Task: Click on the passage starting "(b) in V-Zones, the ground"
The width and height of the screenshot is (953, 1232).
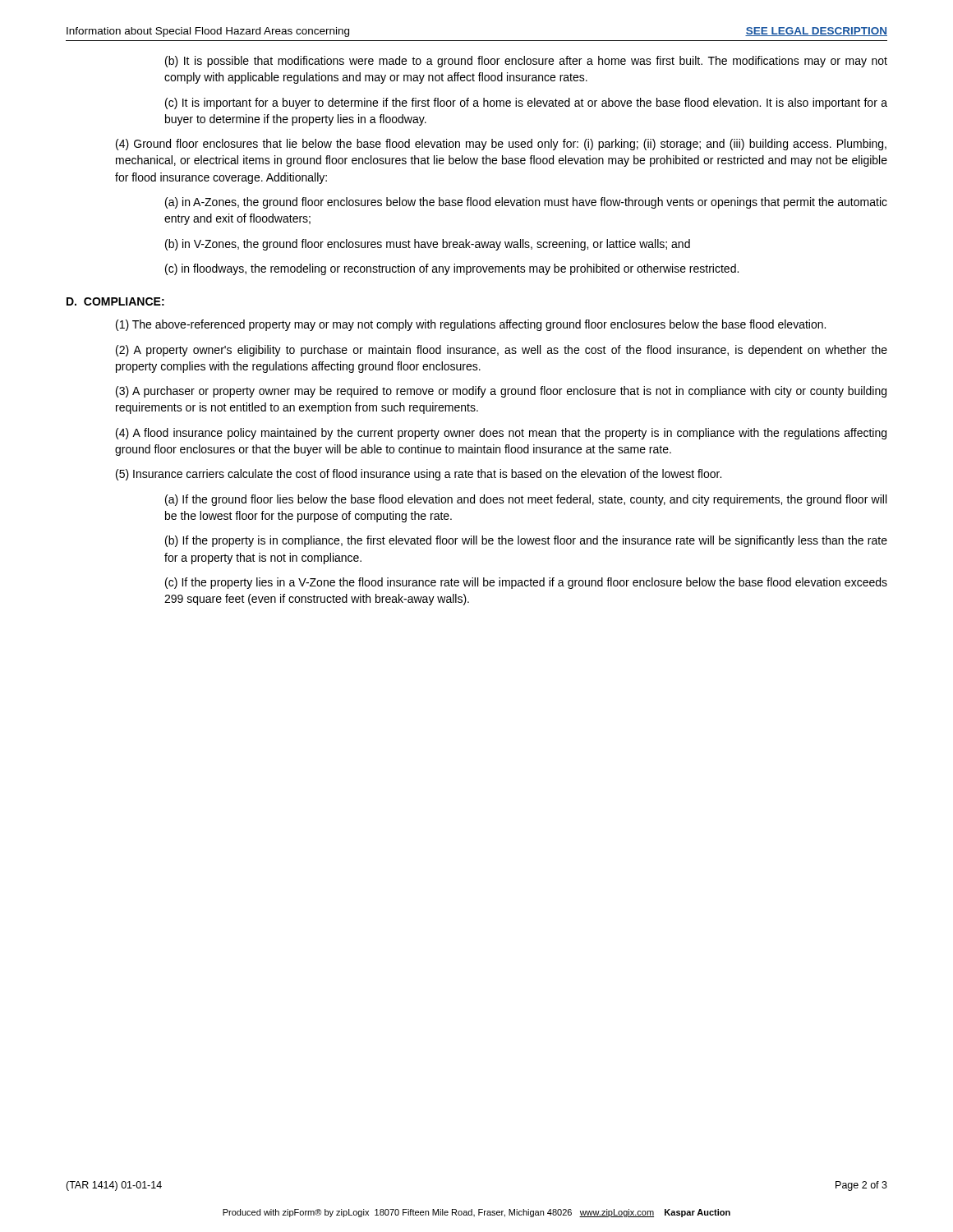Action: pyautogui.click(x=526, y=244)
